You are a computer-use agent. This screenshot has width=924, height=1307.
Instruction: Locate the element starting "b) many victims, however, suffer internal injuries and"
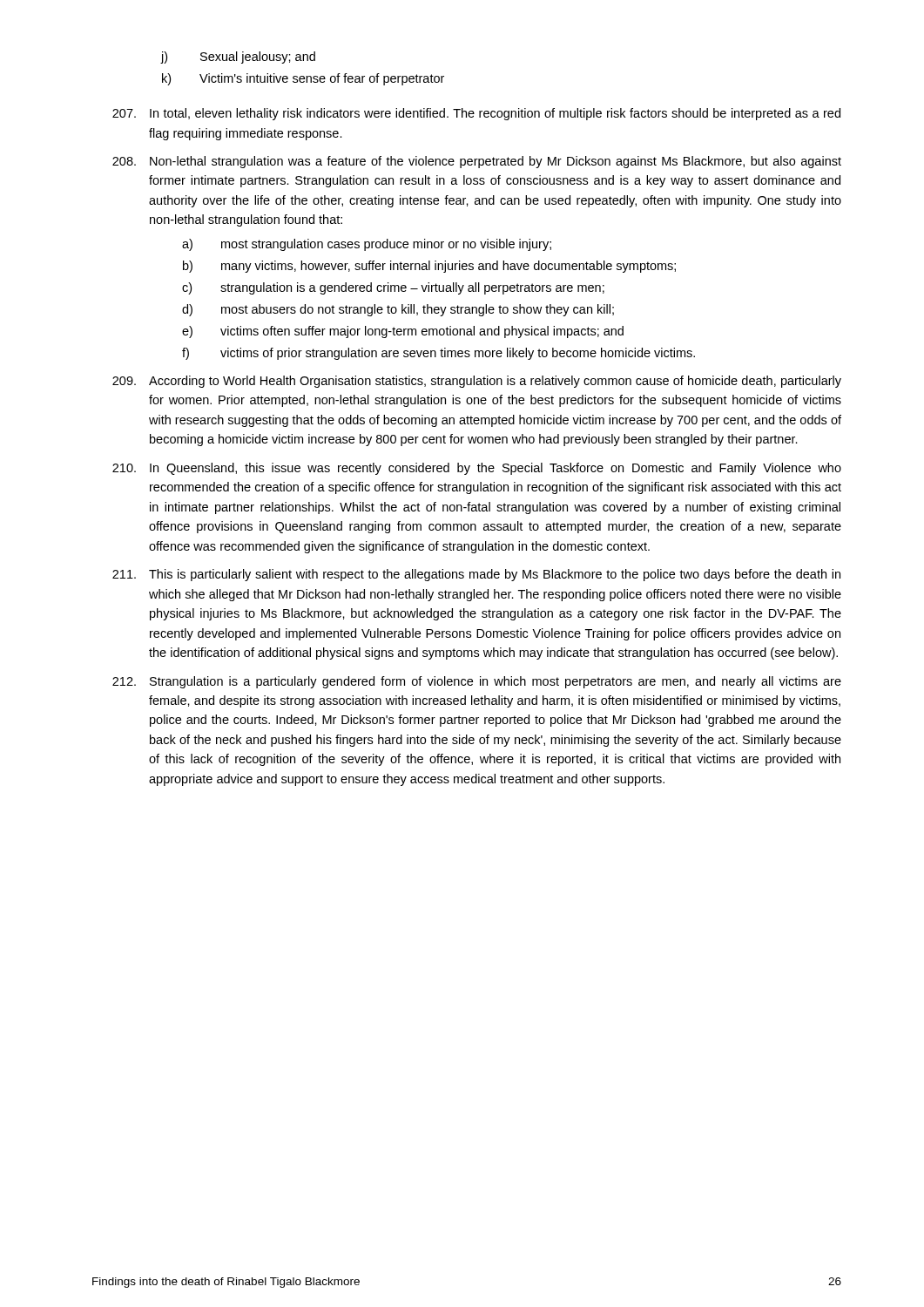pos(512,266)
